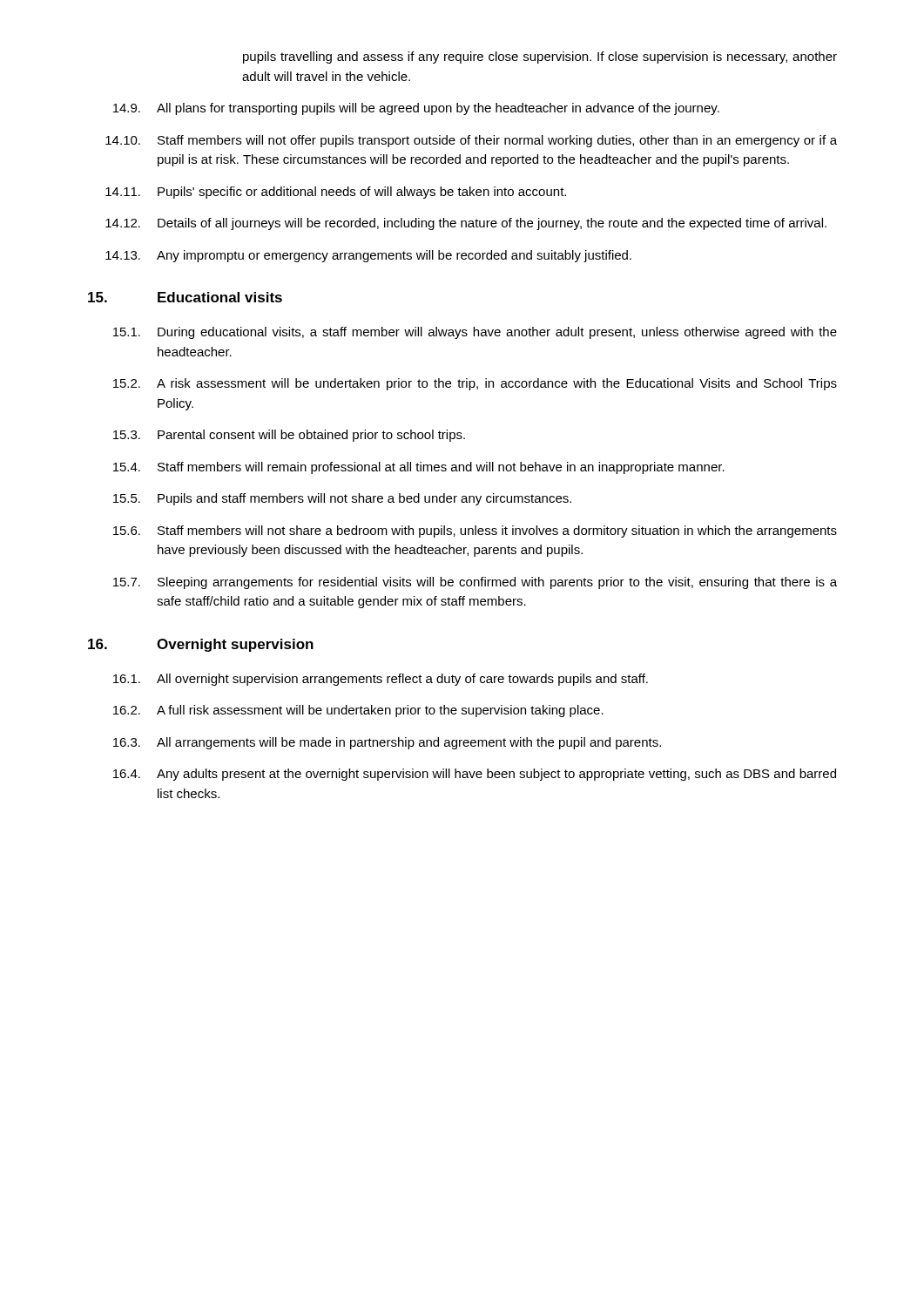The width and height of the screenshot is (924, 1307).
Task: Click the passage that begins "16.4. Any adults present"
Action: pos(462,784)
